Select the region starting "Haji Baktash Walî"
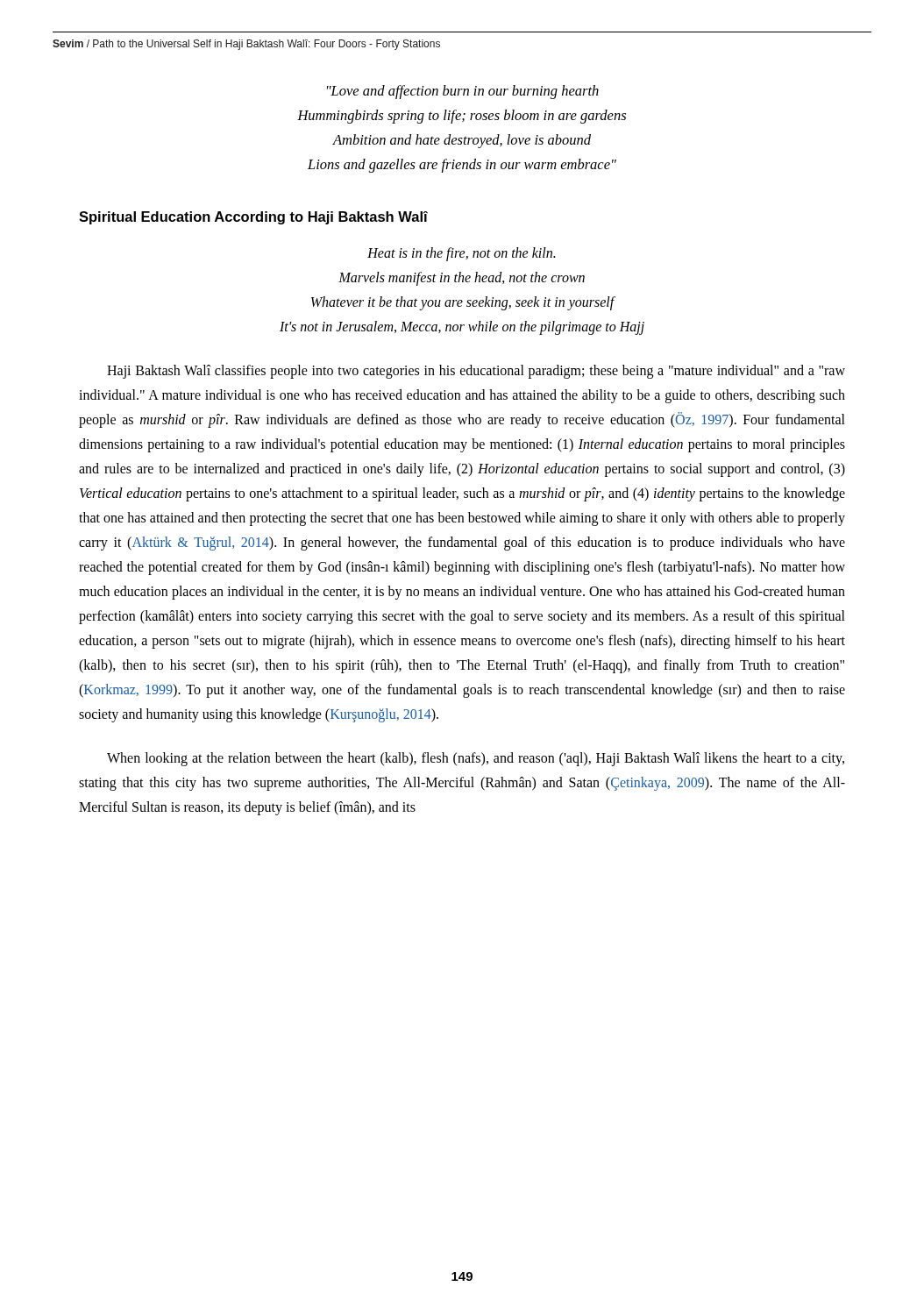The height and width of the screenshot is (1315, 924). point(462,542)
